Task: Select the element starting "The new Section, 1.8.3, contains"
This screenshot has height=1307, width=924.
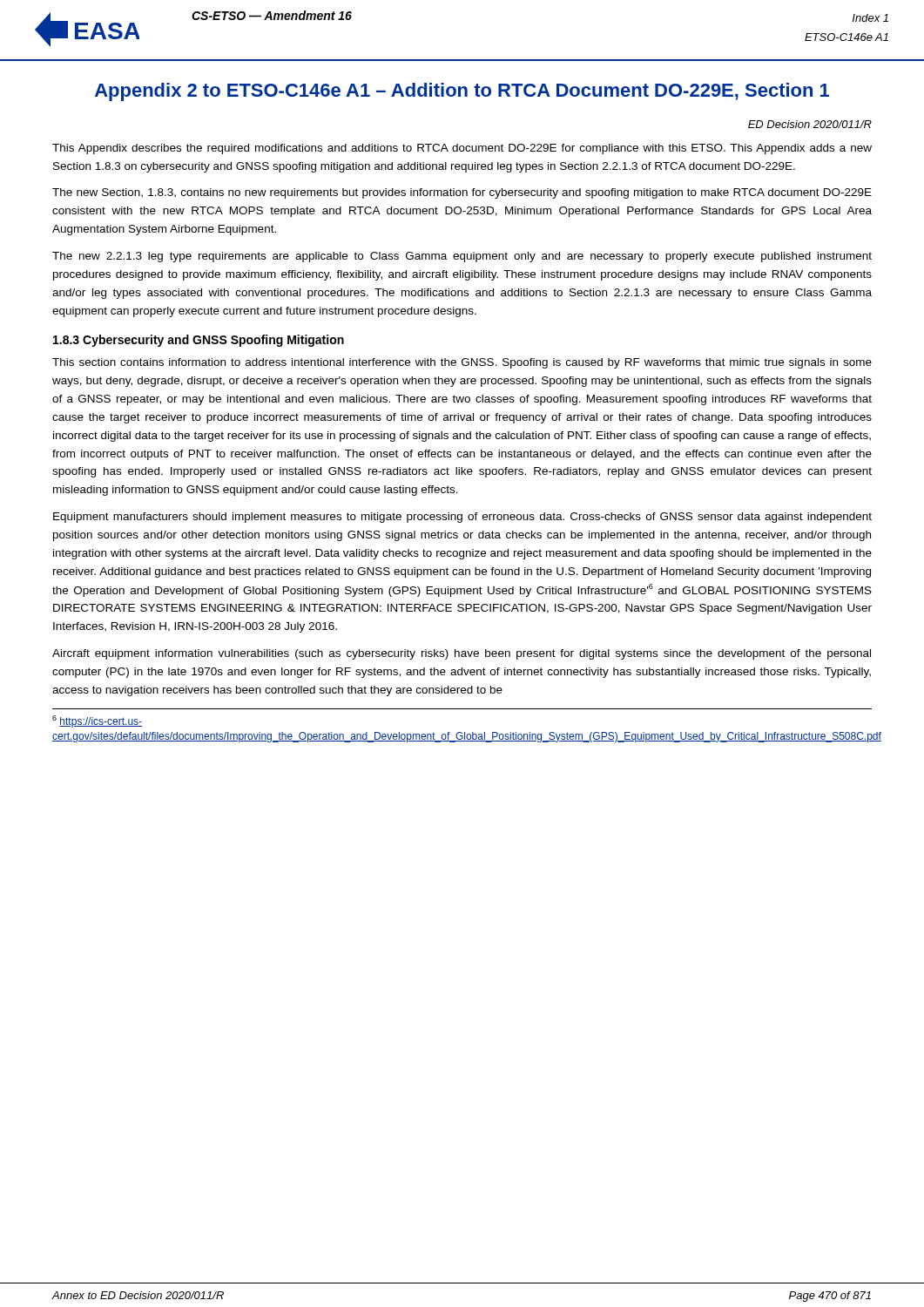Action: [462, 211]
